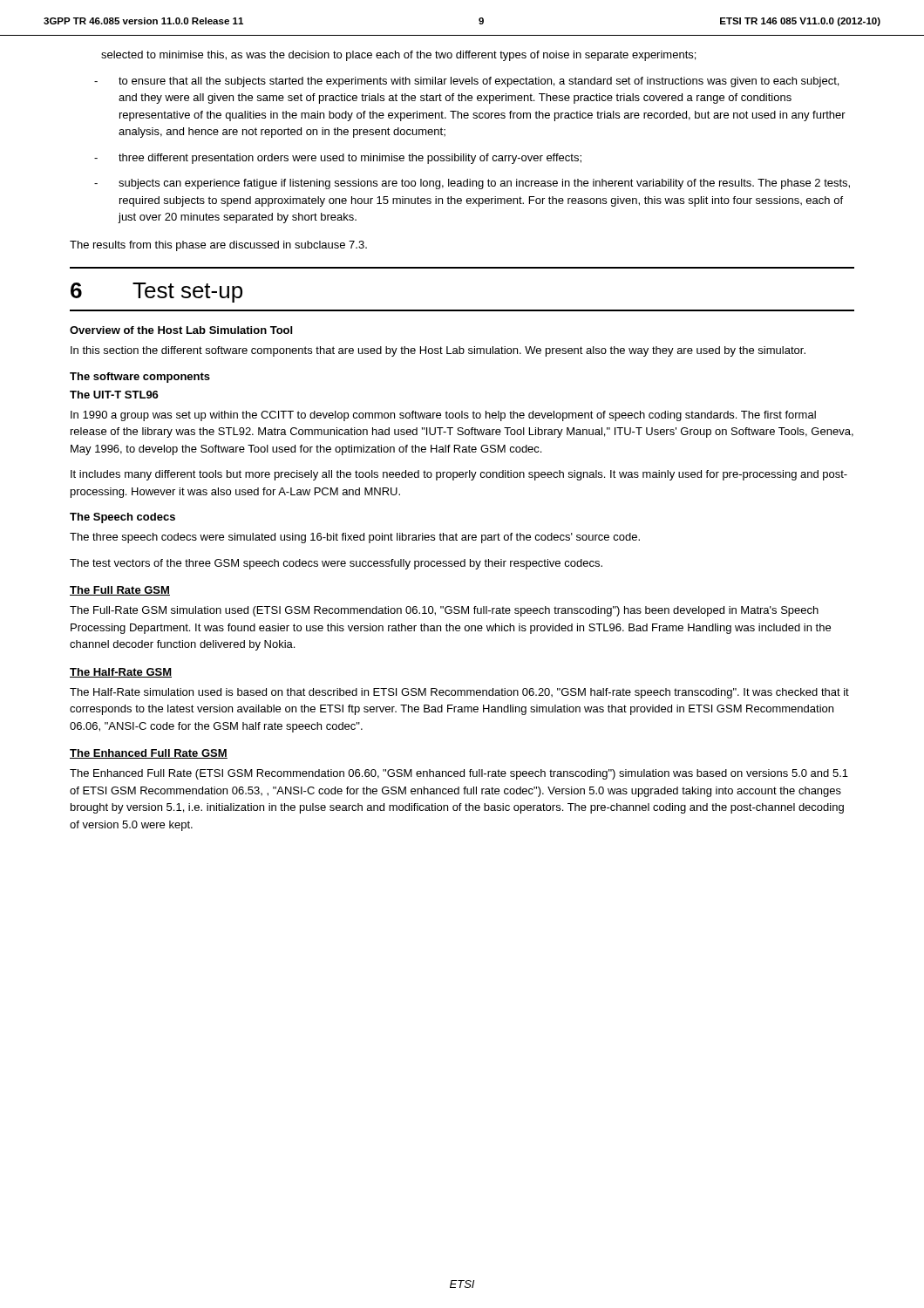The height and width of the screenshot is (1308, 924).
Task: Find the text block that reads "The three speech"
Action: (355, 537)
